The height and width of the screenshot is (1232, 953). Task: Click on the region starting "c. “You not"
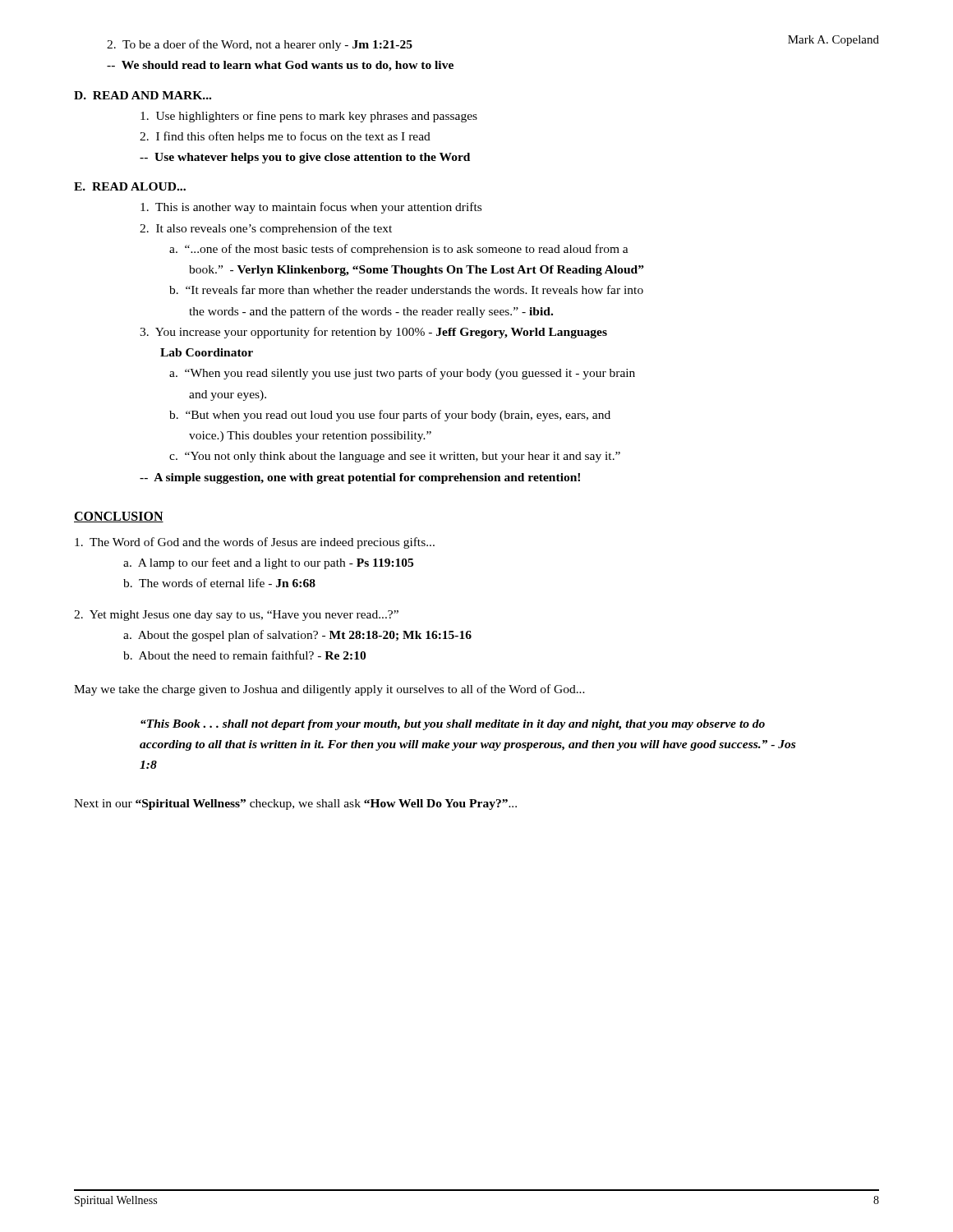click(x=395, y=456)
